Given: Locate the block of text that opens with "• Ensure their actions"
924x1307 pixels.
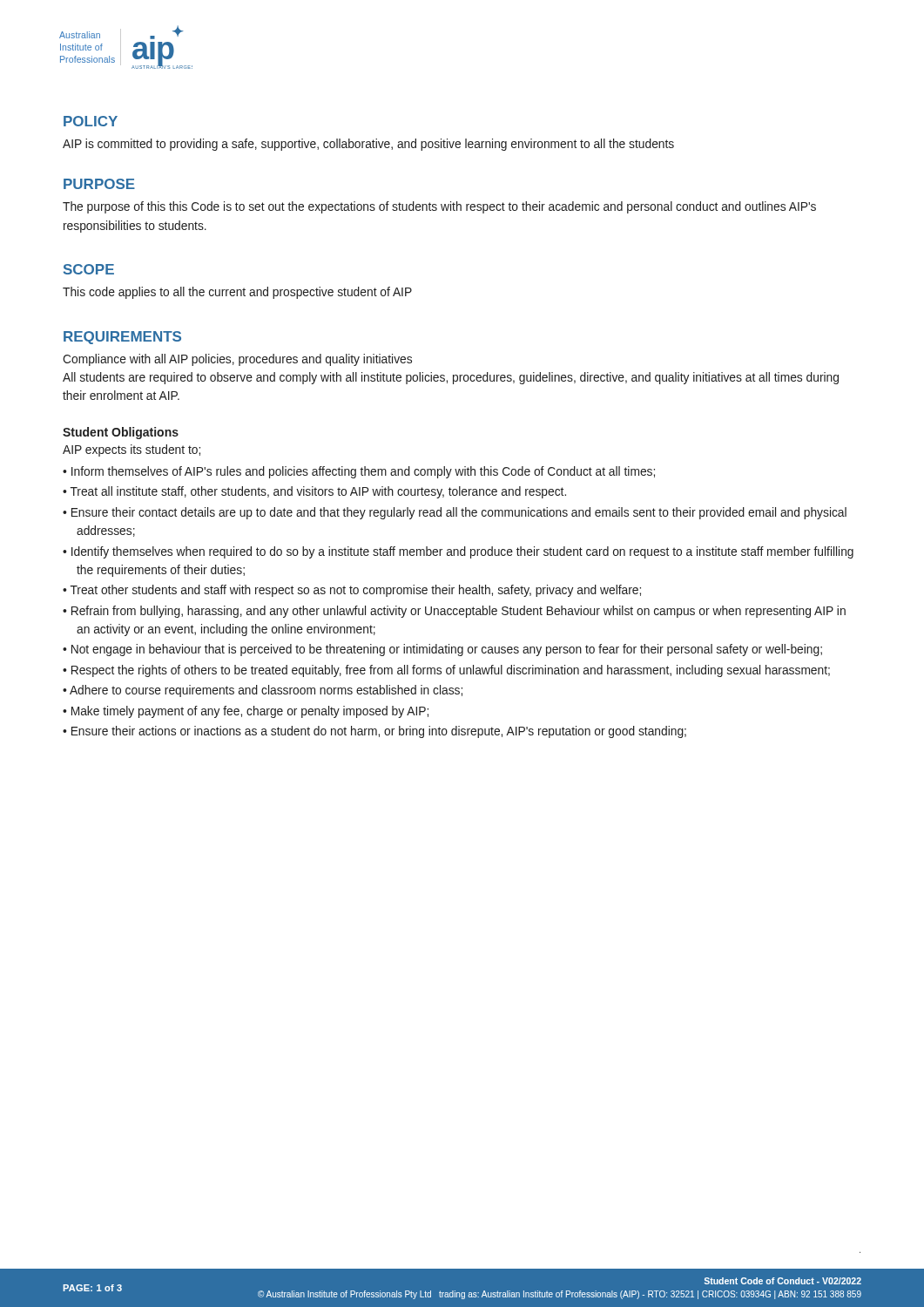Looking at the screenshot, I should pos(375,731).
